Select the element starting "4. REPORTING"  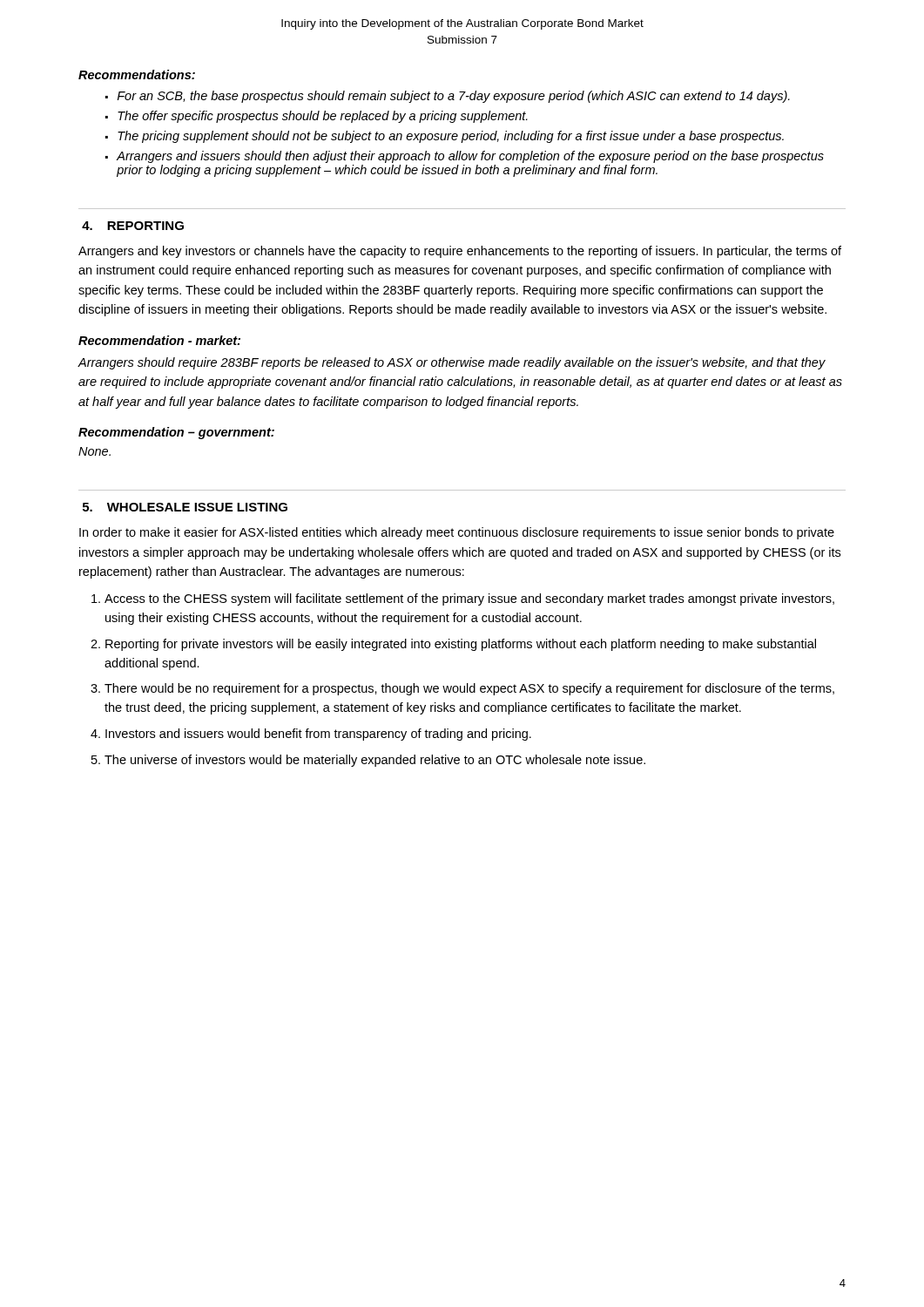coord(131,225)
